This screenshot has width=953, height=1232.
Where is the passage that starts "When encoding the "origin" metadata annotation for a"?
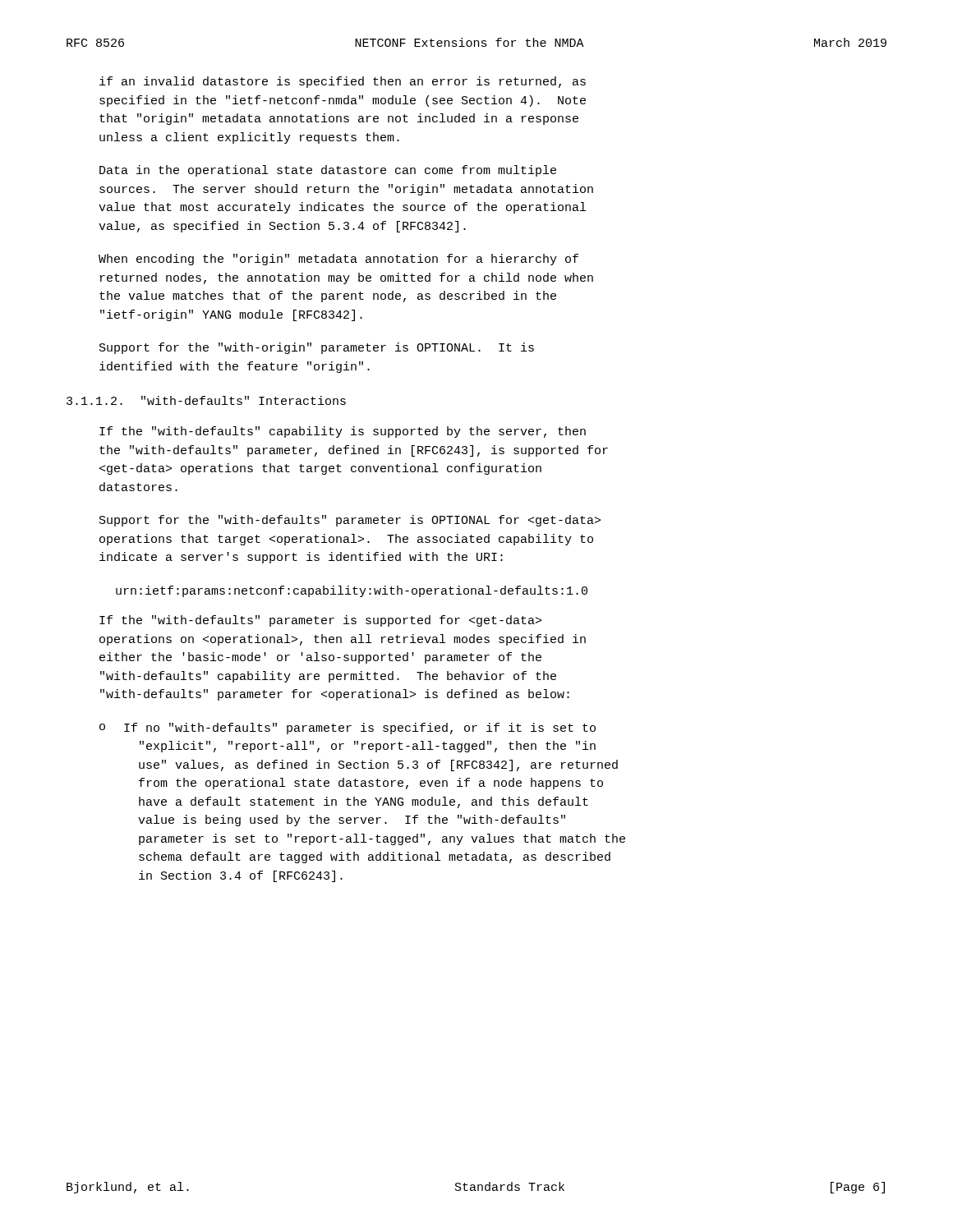point(346,288)
